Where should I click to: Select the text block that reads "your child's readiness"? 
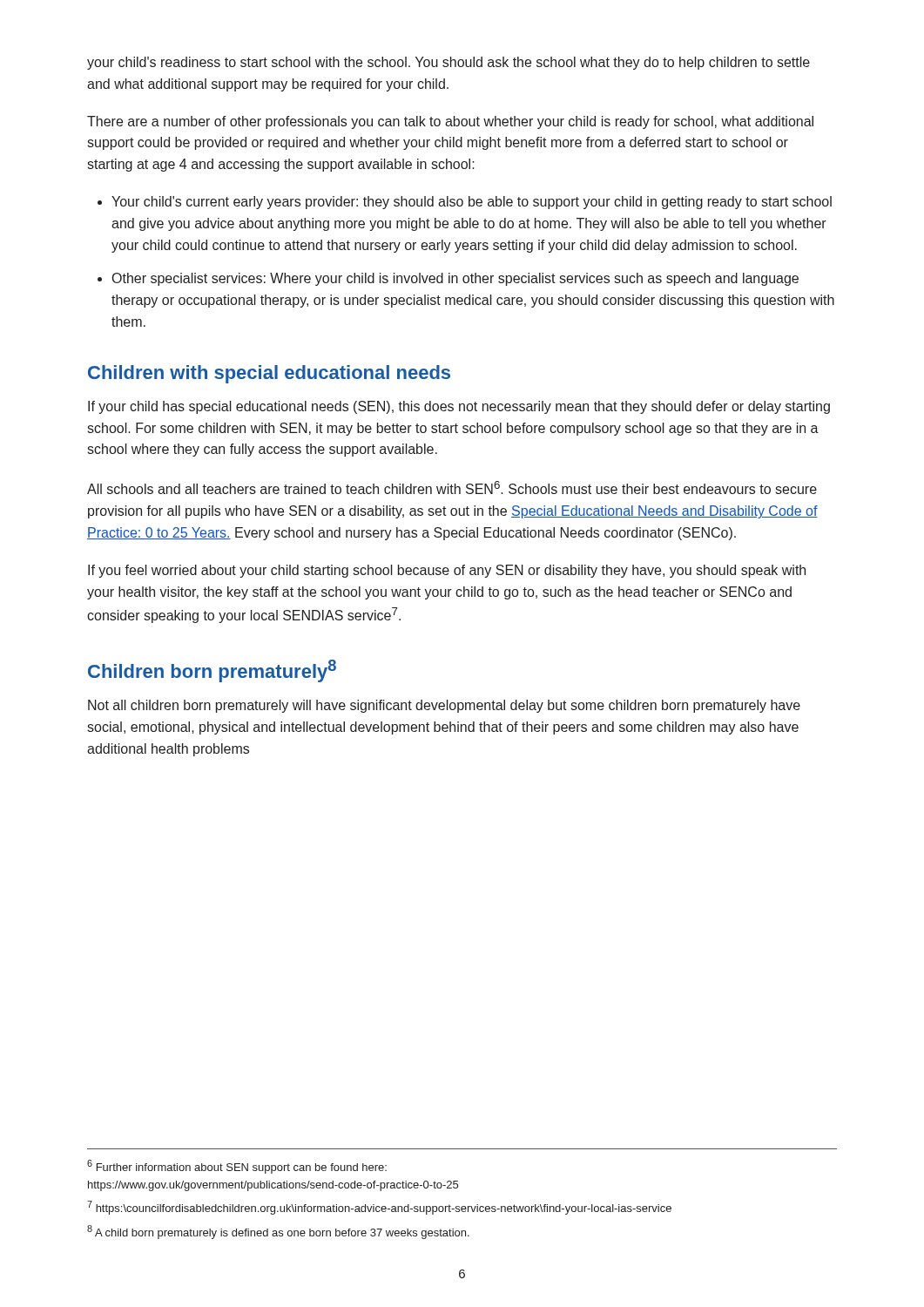[449, 73]
